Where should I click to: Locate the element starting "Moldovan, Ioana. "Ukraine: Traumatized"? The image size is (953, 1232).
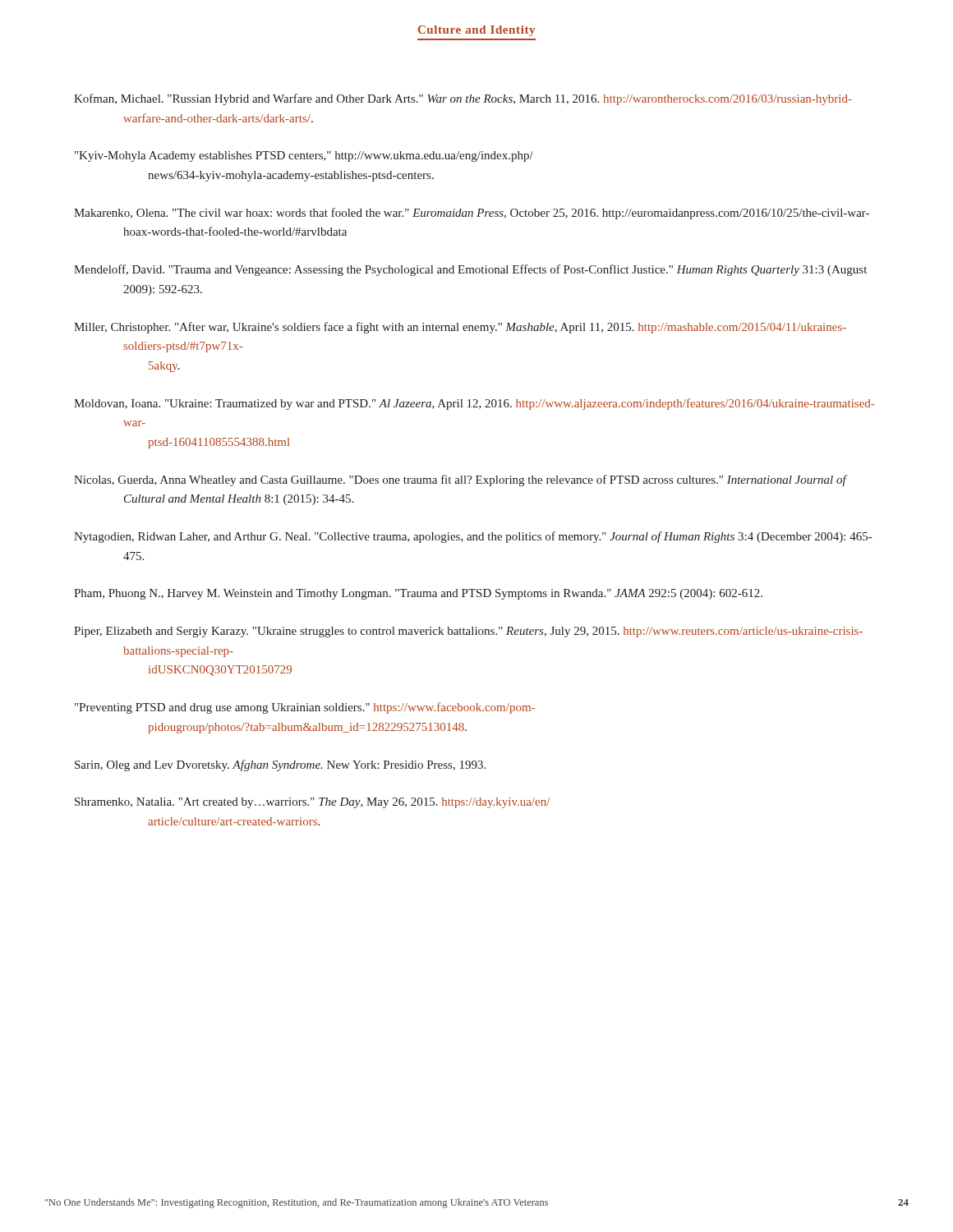[x=474, y=404]
